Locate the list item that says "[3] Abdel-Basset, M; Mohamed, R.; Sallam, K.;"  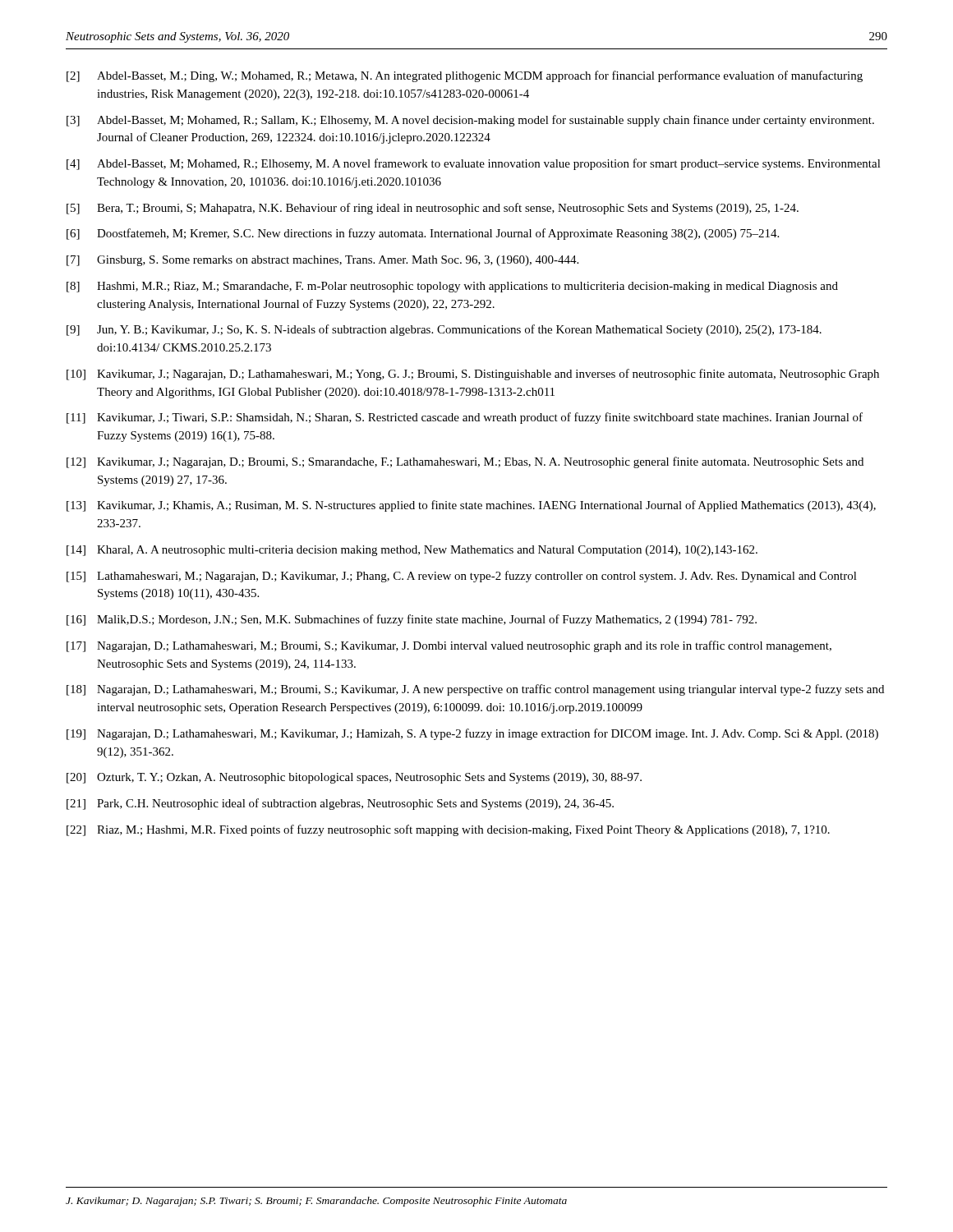(x=476, y=129)
